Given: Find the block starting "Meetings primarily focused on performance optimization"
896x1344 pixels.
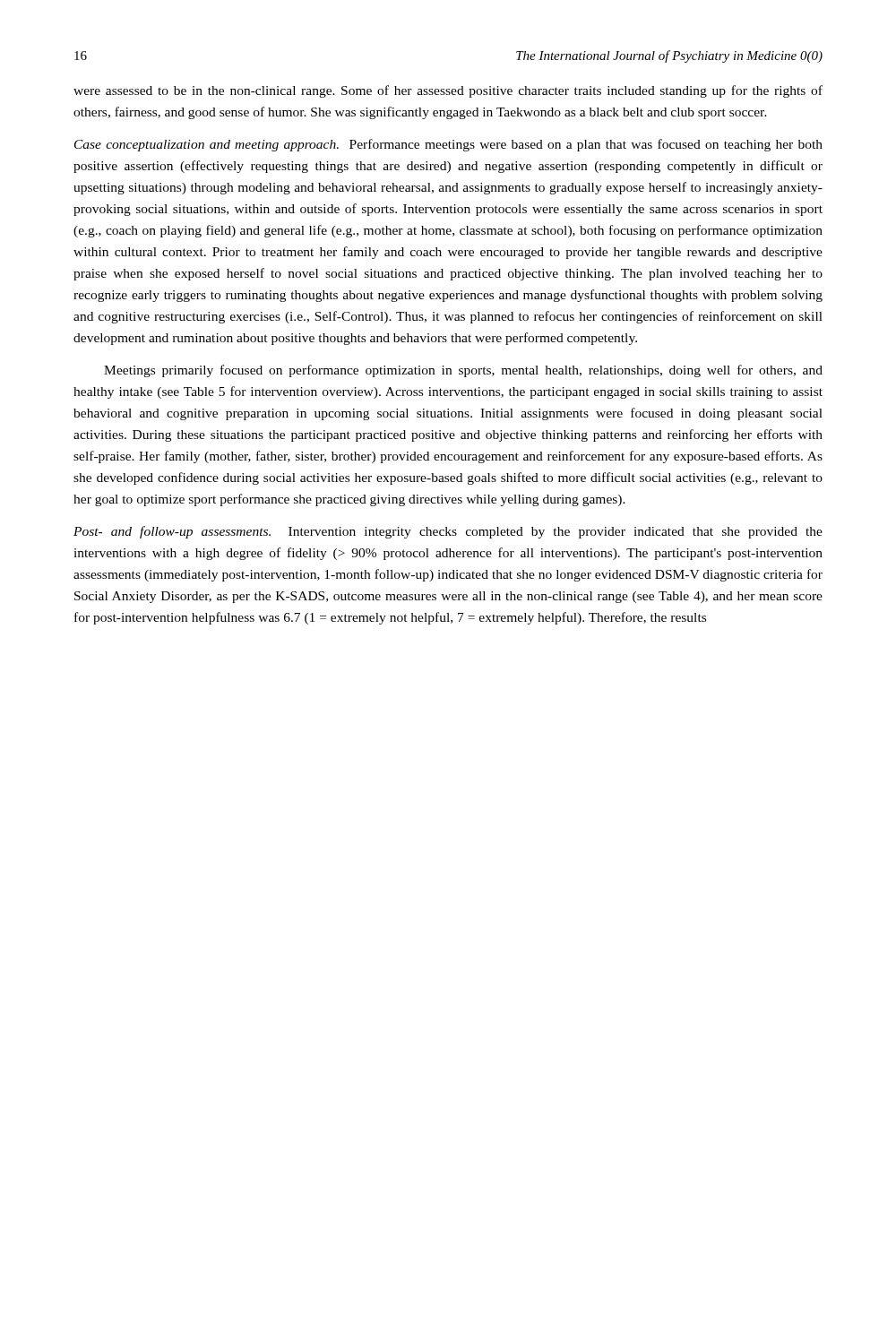Looking at the screenshot, I should 448,435.
